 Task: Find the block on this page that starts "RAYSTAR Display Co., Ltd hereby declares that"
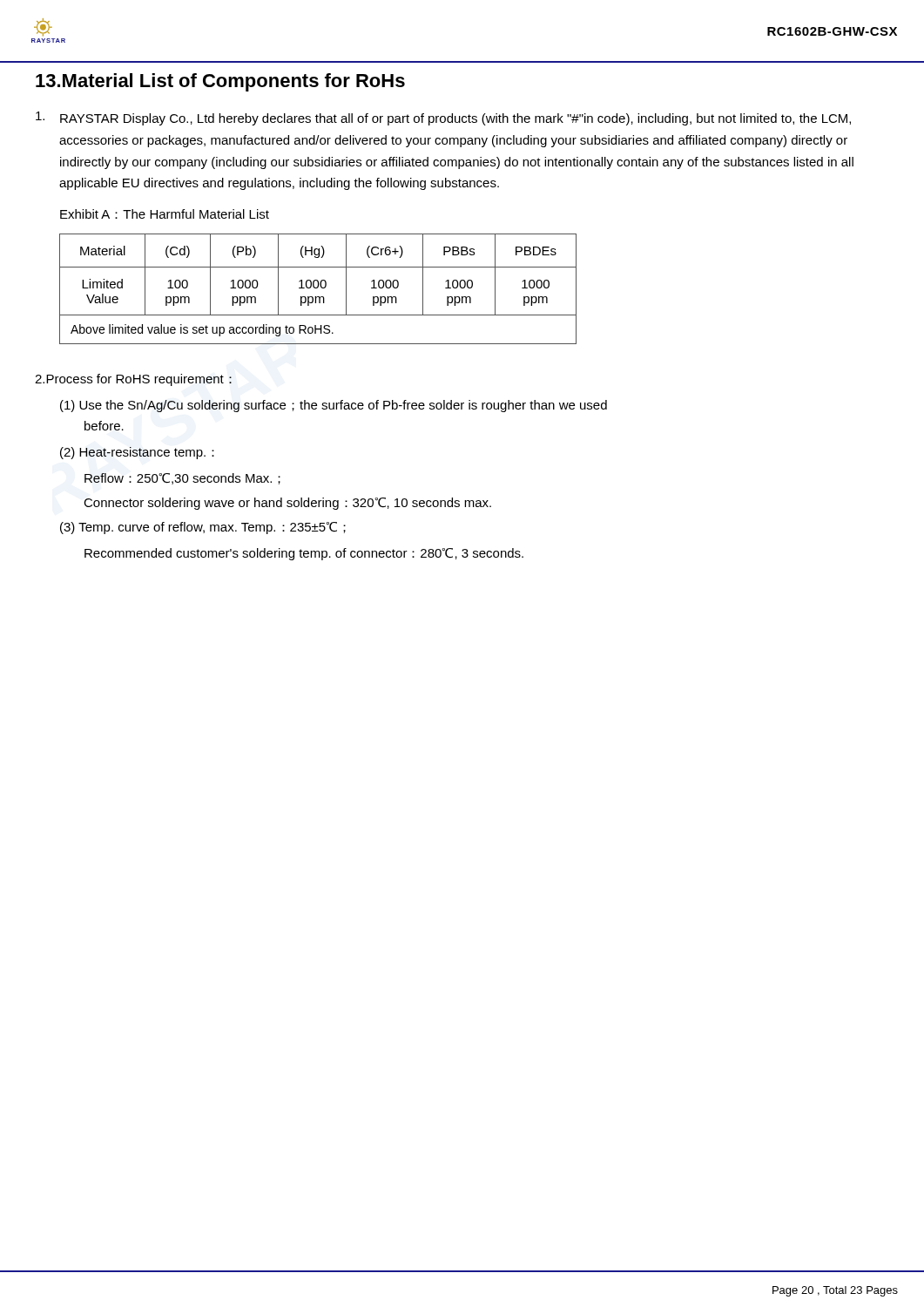[x=462, y=151]
